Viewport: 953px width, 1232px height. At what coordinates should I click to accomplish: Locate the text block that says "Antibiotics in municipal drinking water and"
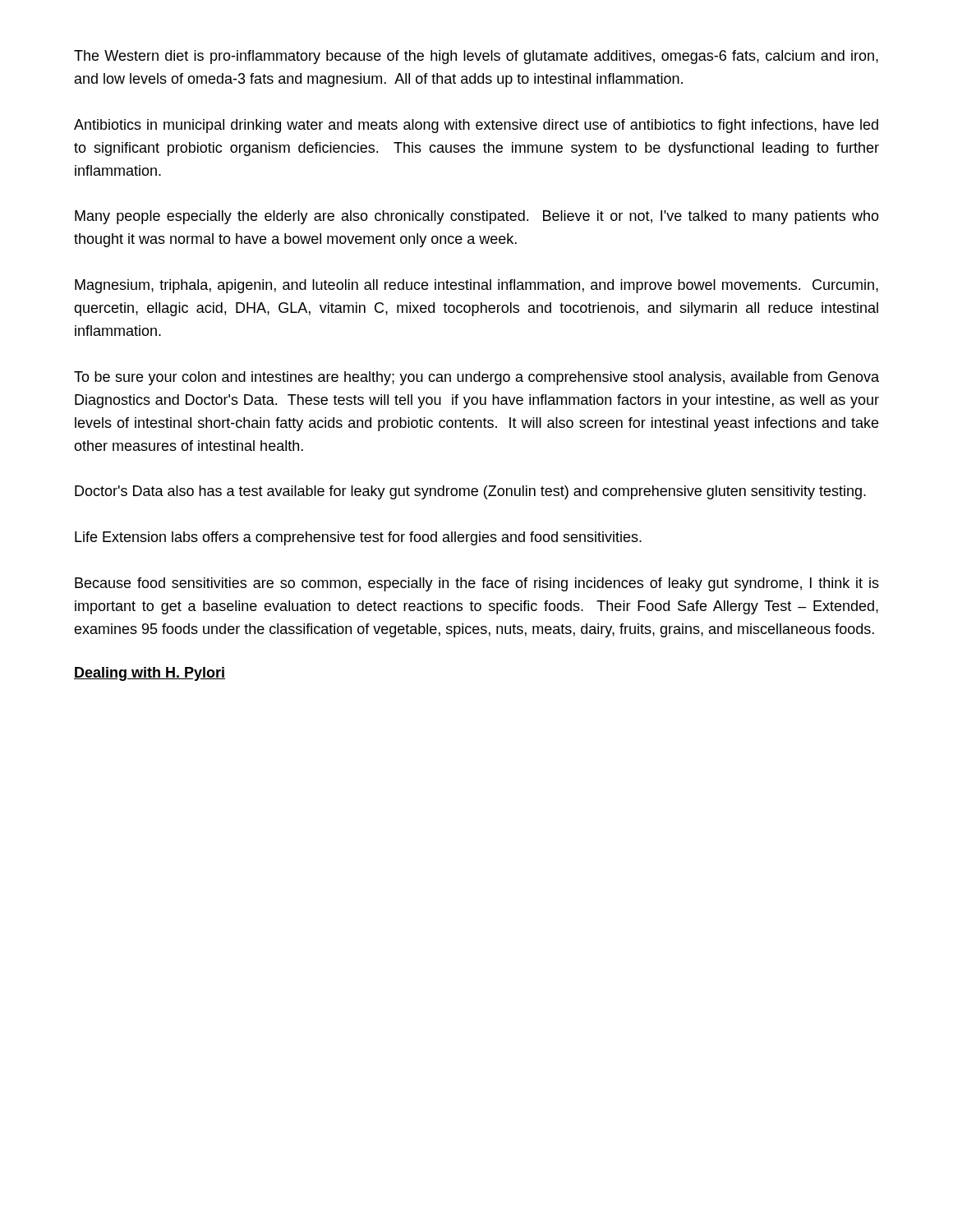[476, 148]
